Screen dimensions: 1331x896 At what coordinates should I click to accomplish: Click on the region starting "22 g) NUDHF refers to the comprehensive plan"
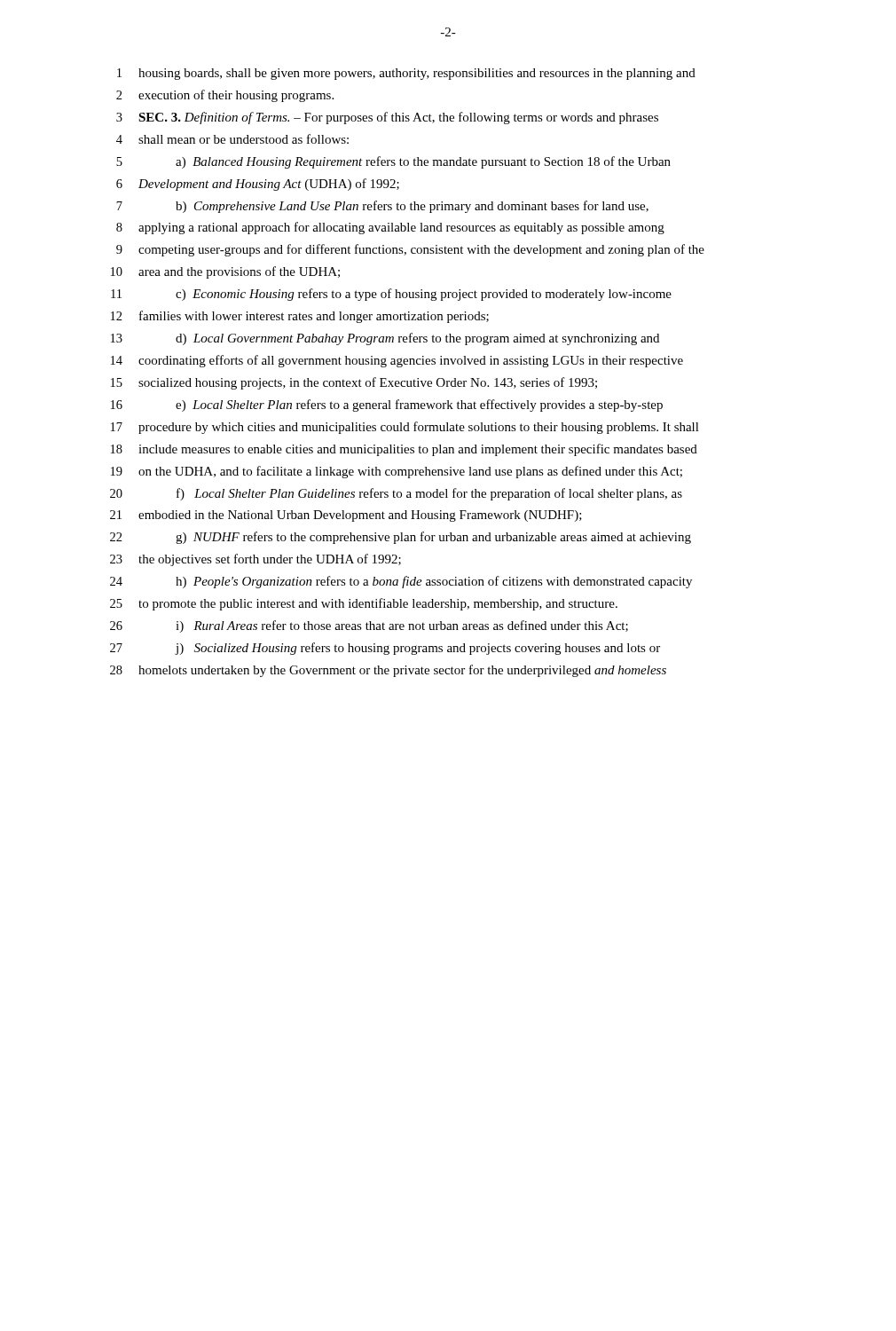tap(457, 538)
